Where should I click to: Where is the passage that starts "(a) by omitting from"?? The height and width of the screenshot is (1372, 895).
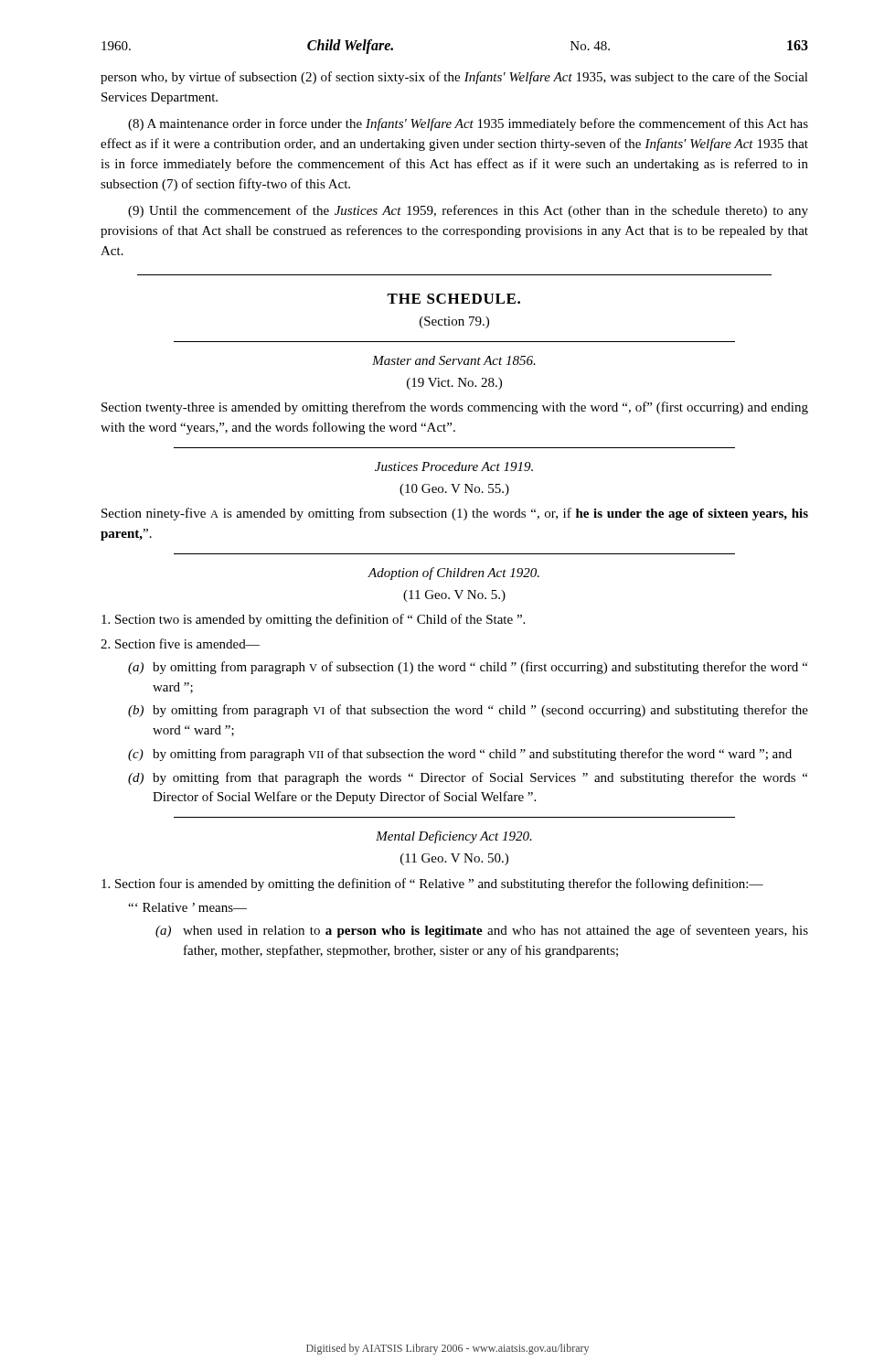coord(454,677)
